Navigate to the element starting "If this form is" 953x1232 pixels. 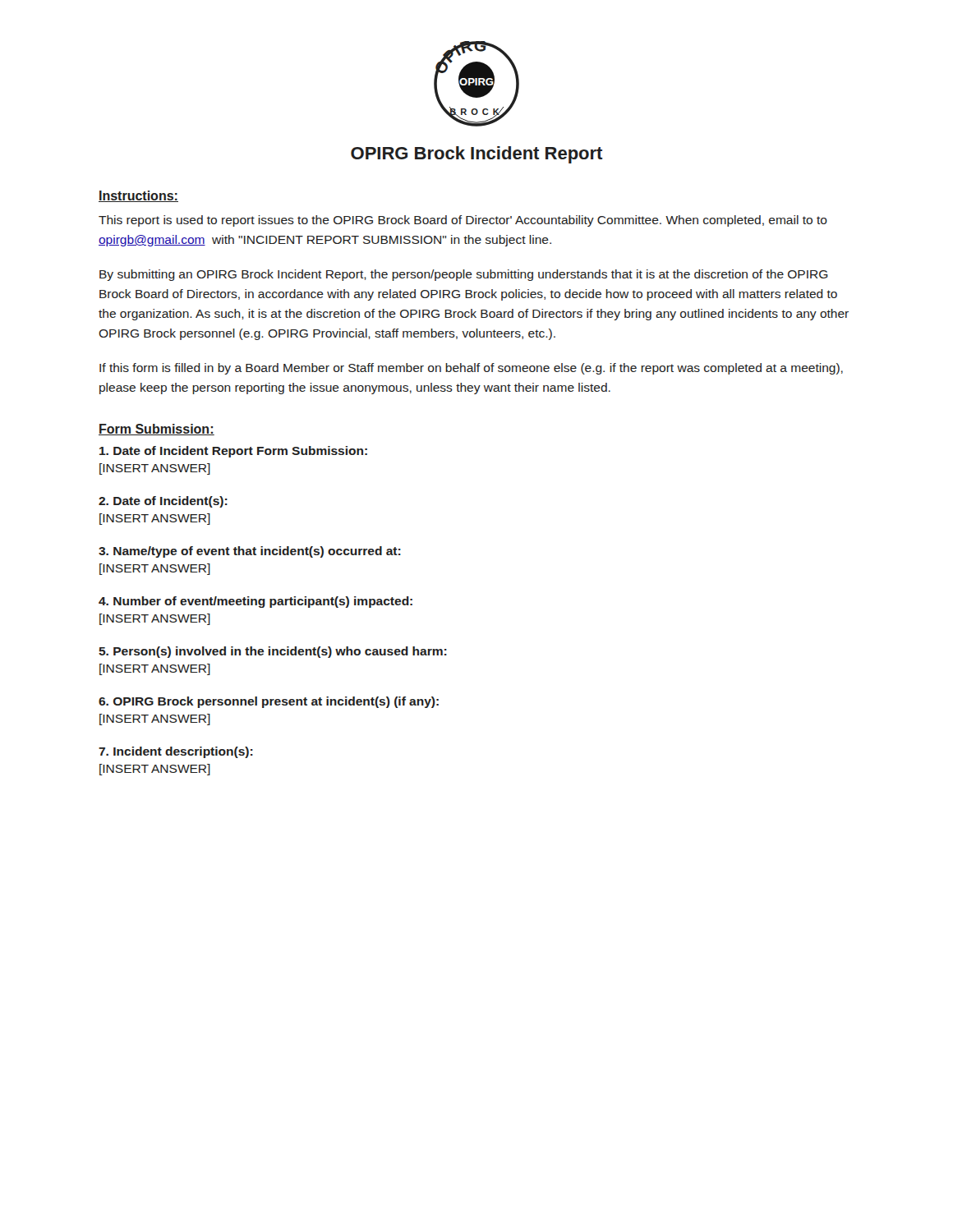click(471, 377)
